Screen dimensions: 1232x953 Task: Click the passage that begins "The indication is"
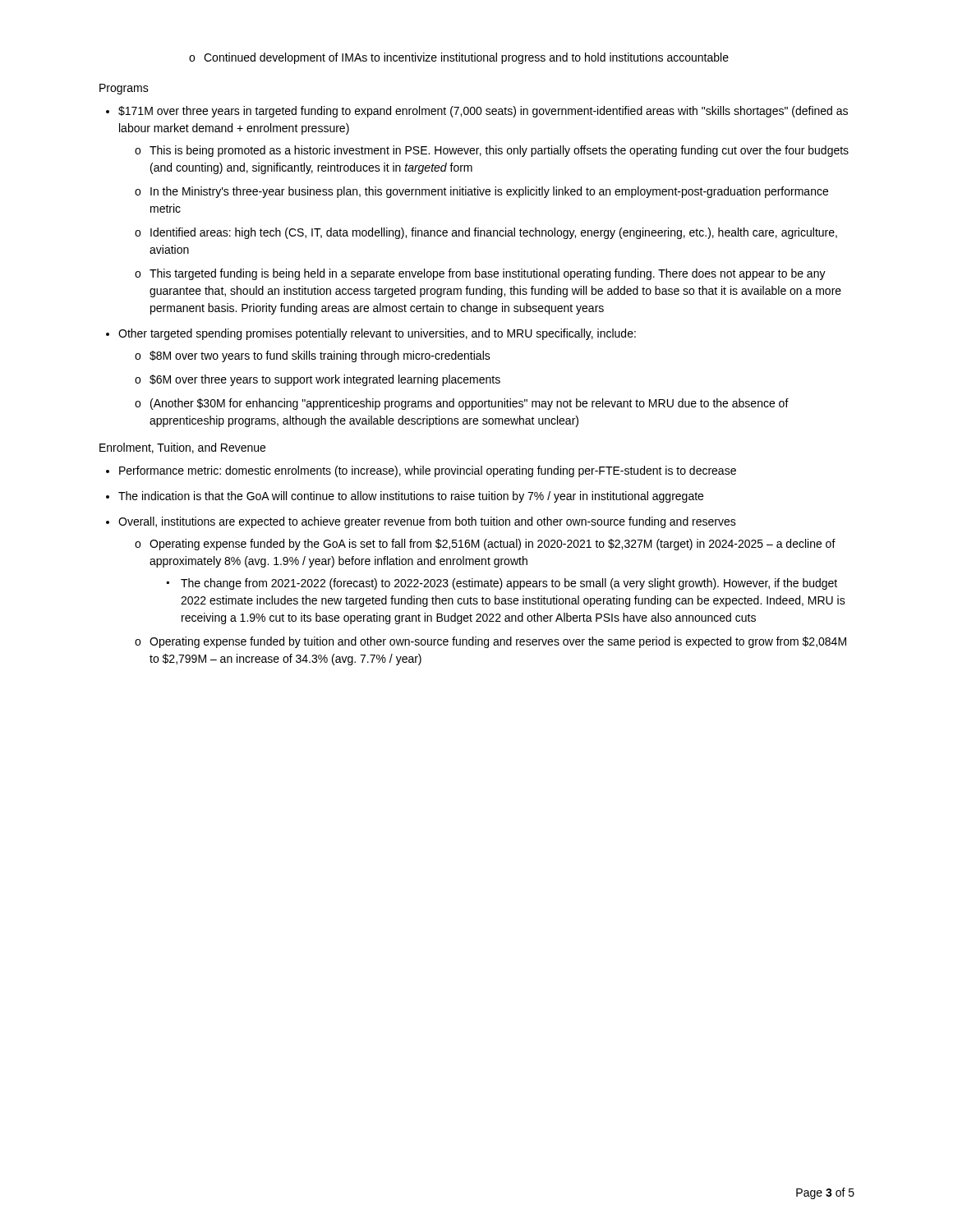tap(411, 496)
